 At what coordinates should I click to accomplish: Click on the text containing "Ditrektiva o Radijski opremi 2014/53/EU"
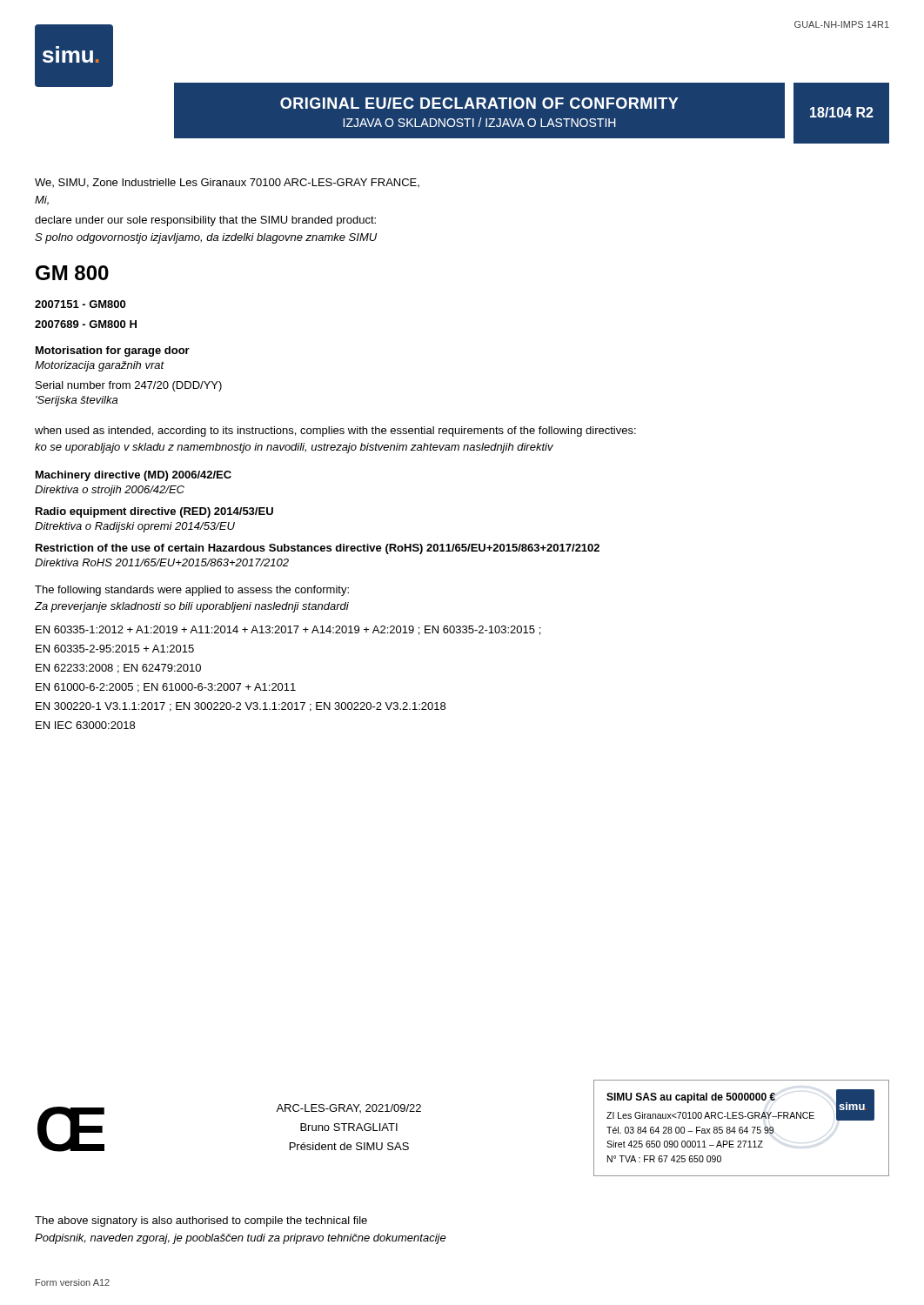135,526
